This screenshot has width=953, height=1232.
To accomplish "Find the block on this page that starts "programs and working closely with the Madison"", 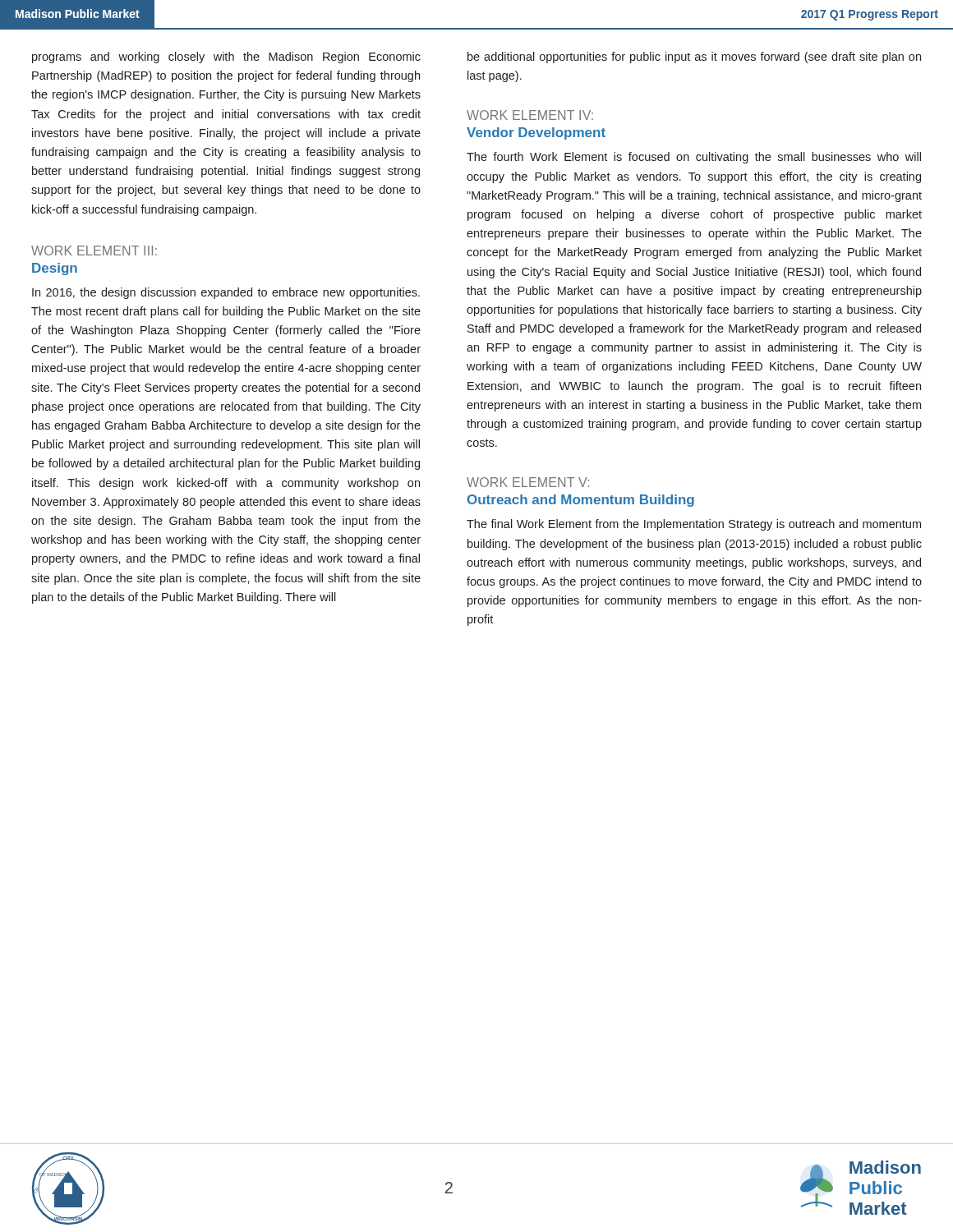I will [226, 133].
